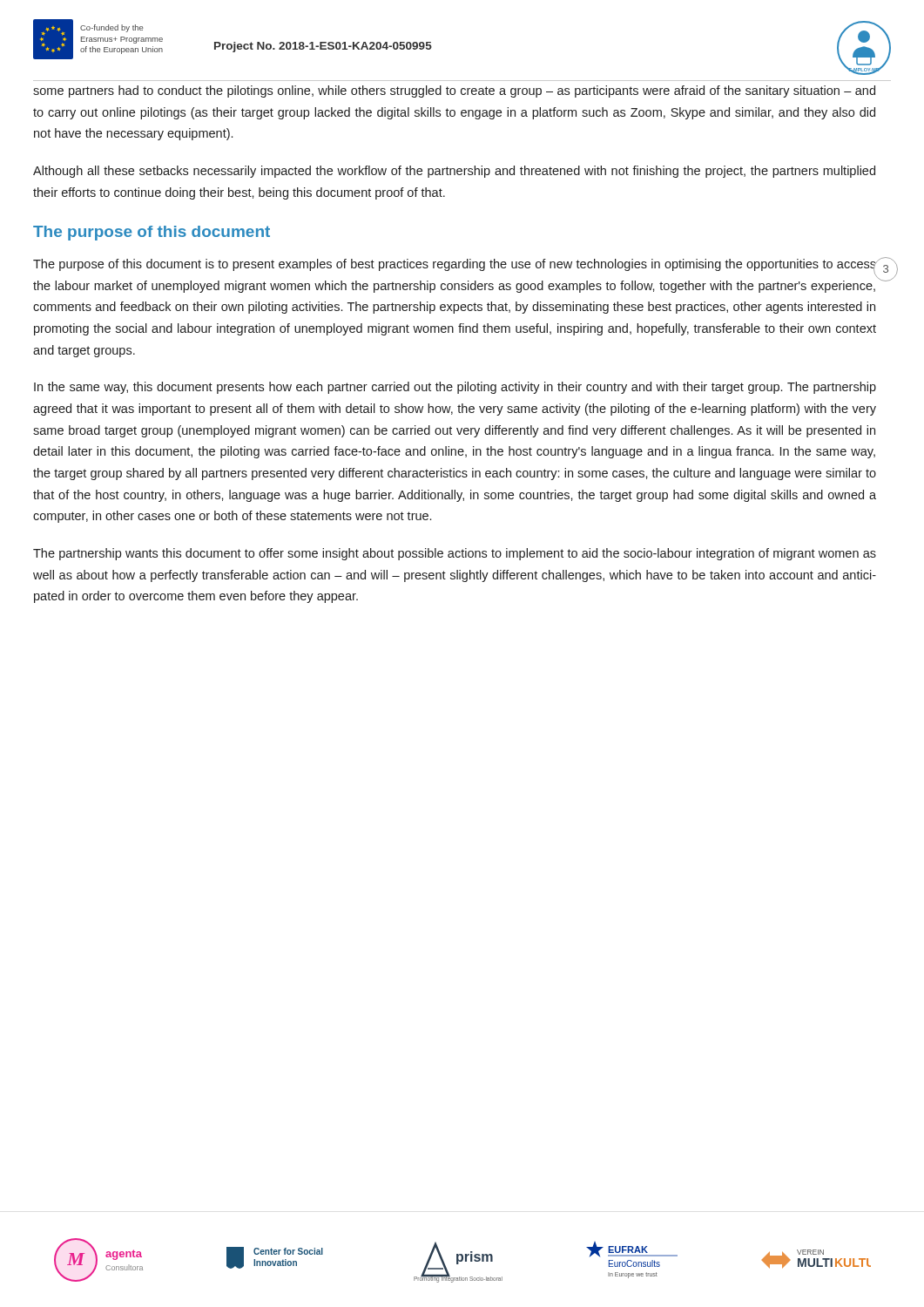Screen dimensions: 1307x924
Task: Find "The purpose of this document" on this page
Action: point(152,231)
